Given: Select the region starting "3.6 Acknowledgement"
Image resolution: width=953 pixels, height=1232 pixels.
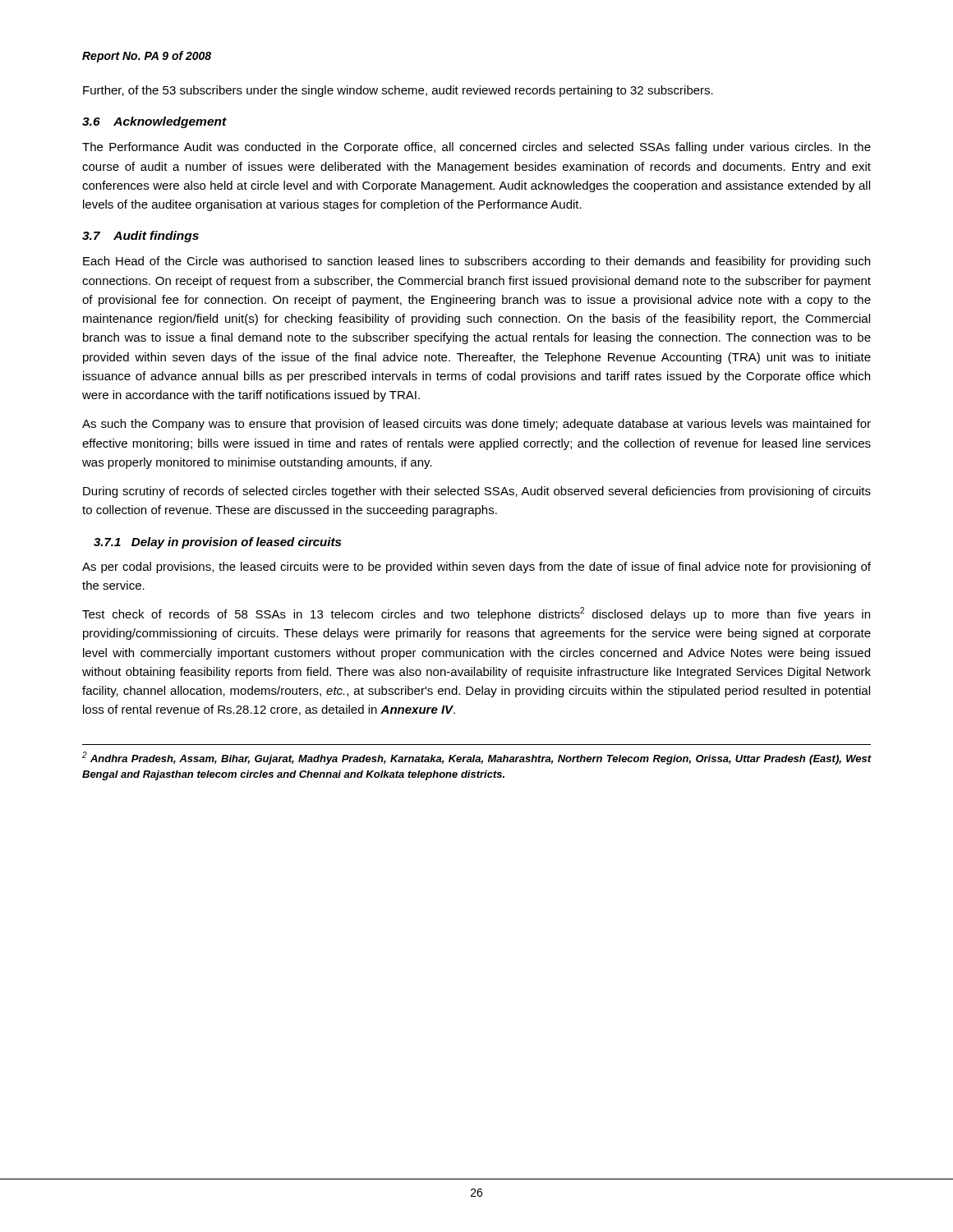Looking at the screenshot, I should pos(154,121).
